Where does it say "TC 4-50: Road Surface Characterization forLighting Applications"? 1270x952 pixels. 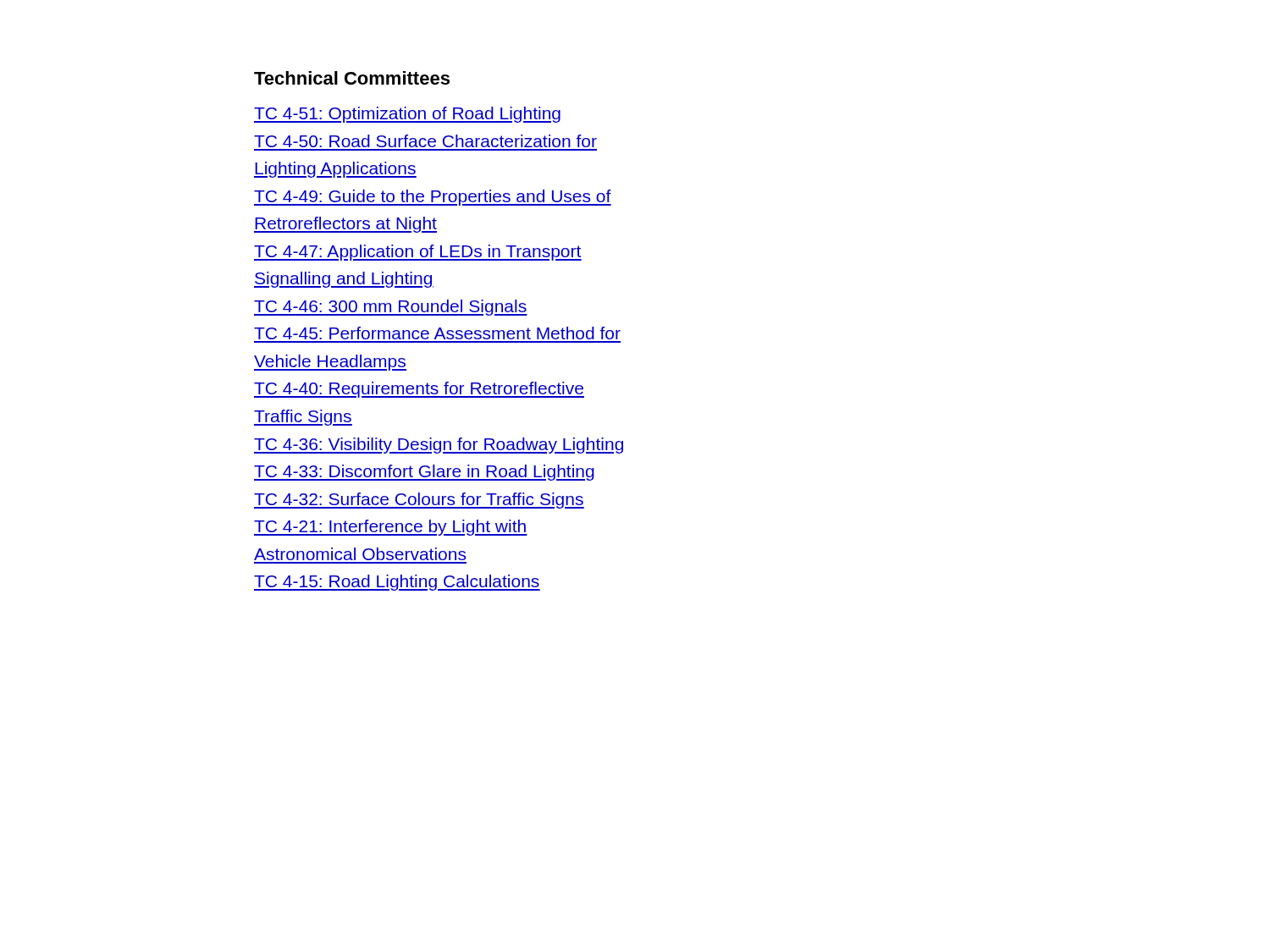coord(425,154)
